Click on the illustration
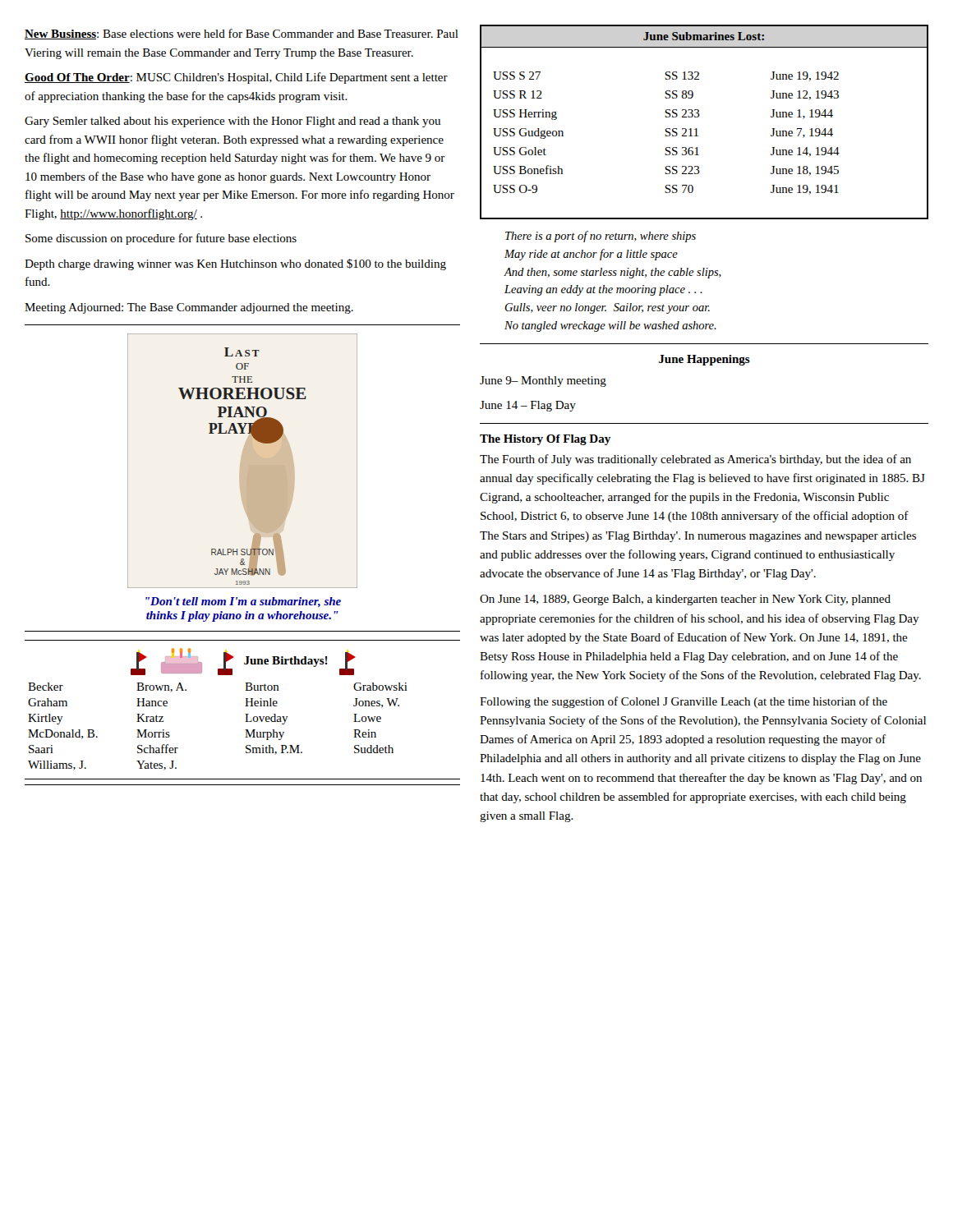 [242, 462]
